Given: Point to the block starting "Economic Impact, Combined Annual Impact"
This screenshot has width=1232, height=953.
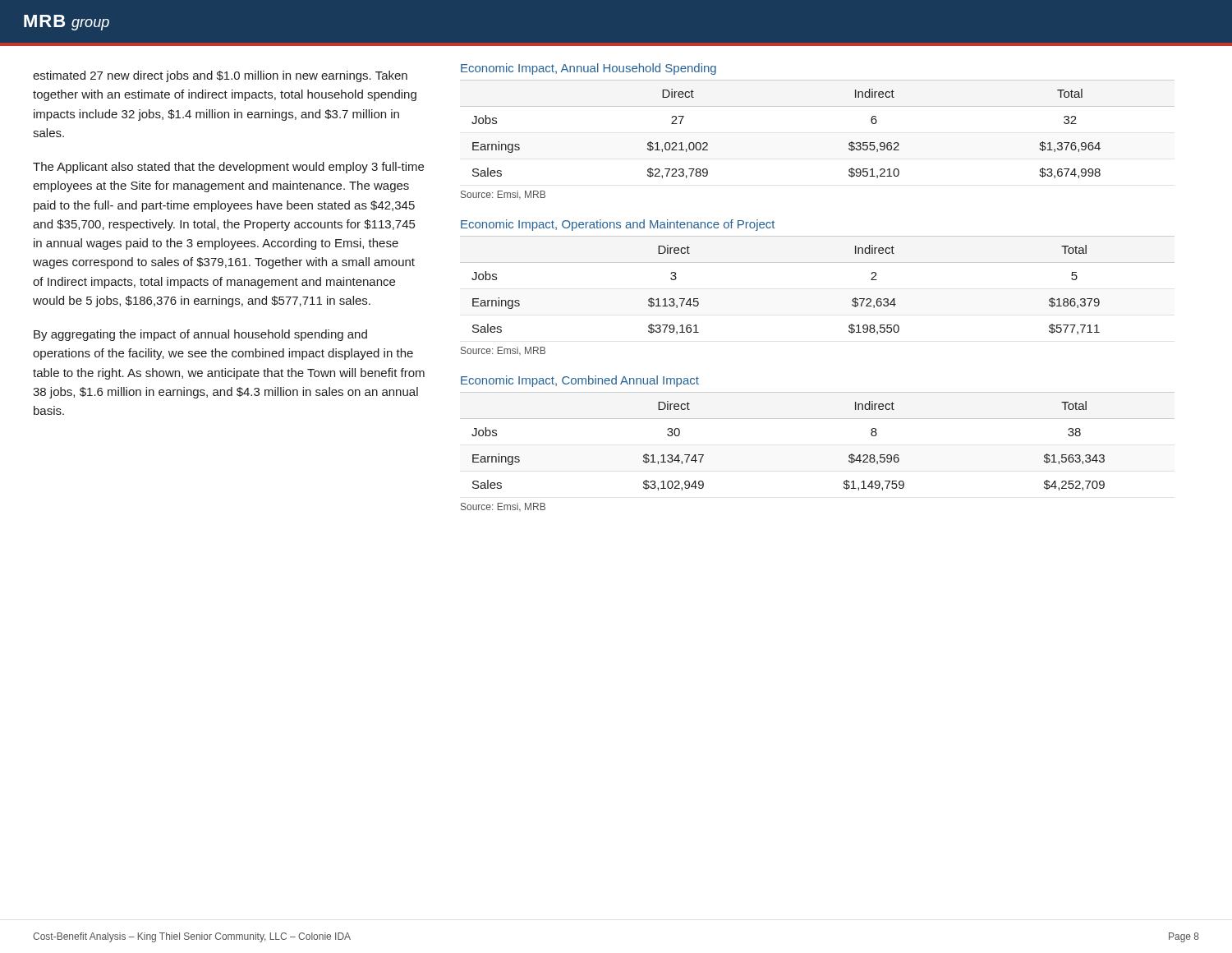Looking at the screenshot, I should coord(817,380).
